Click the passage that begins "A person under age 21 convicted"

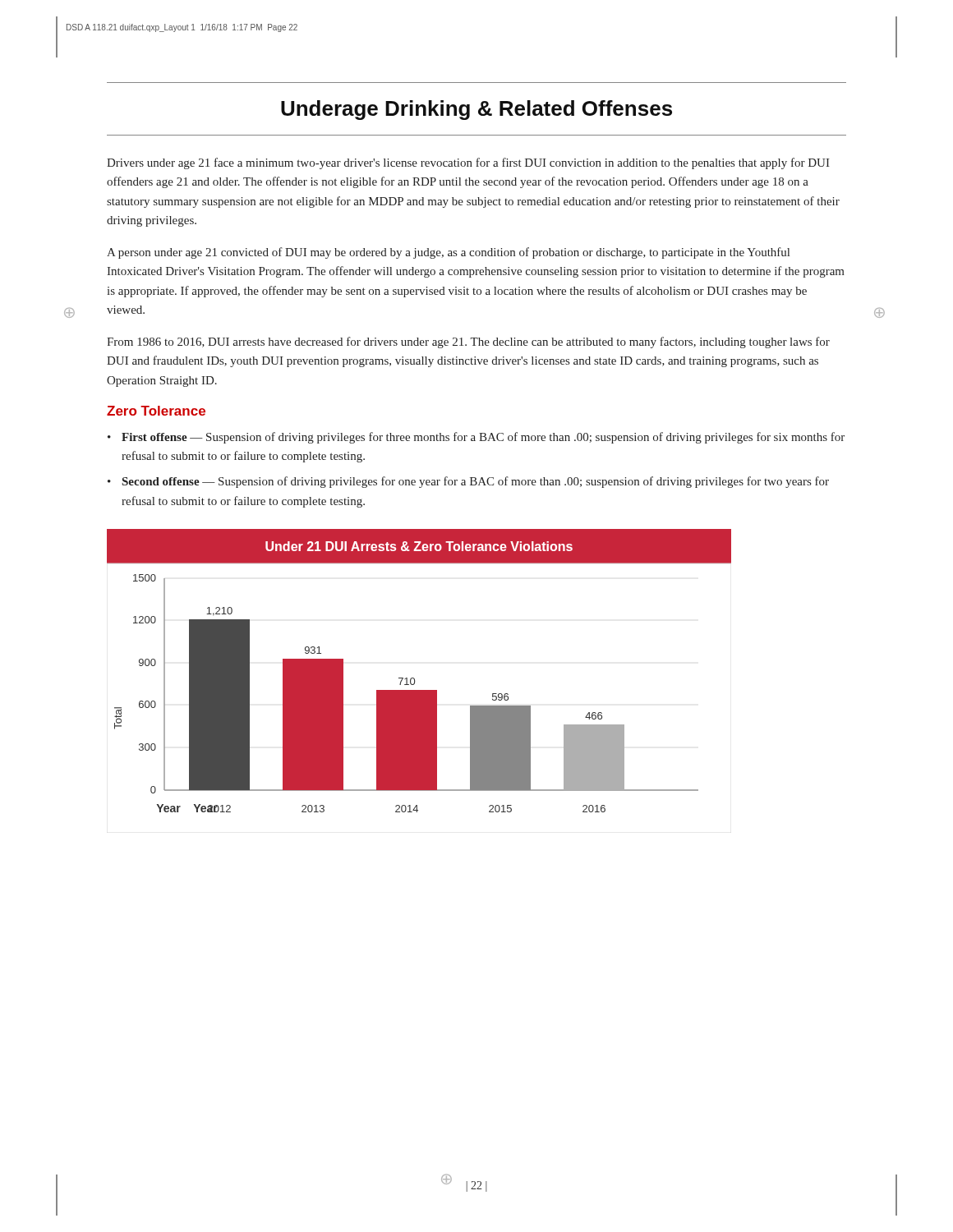476,281
